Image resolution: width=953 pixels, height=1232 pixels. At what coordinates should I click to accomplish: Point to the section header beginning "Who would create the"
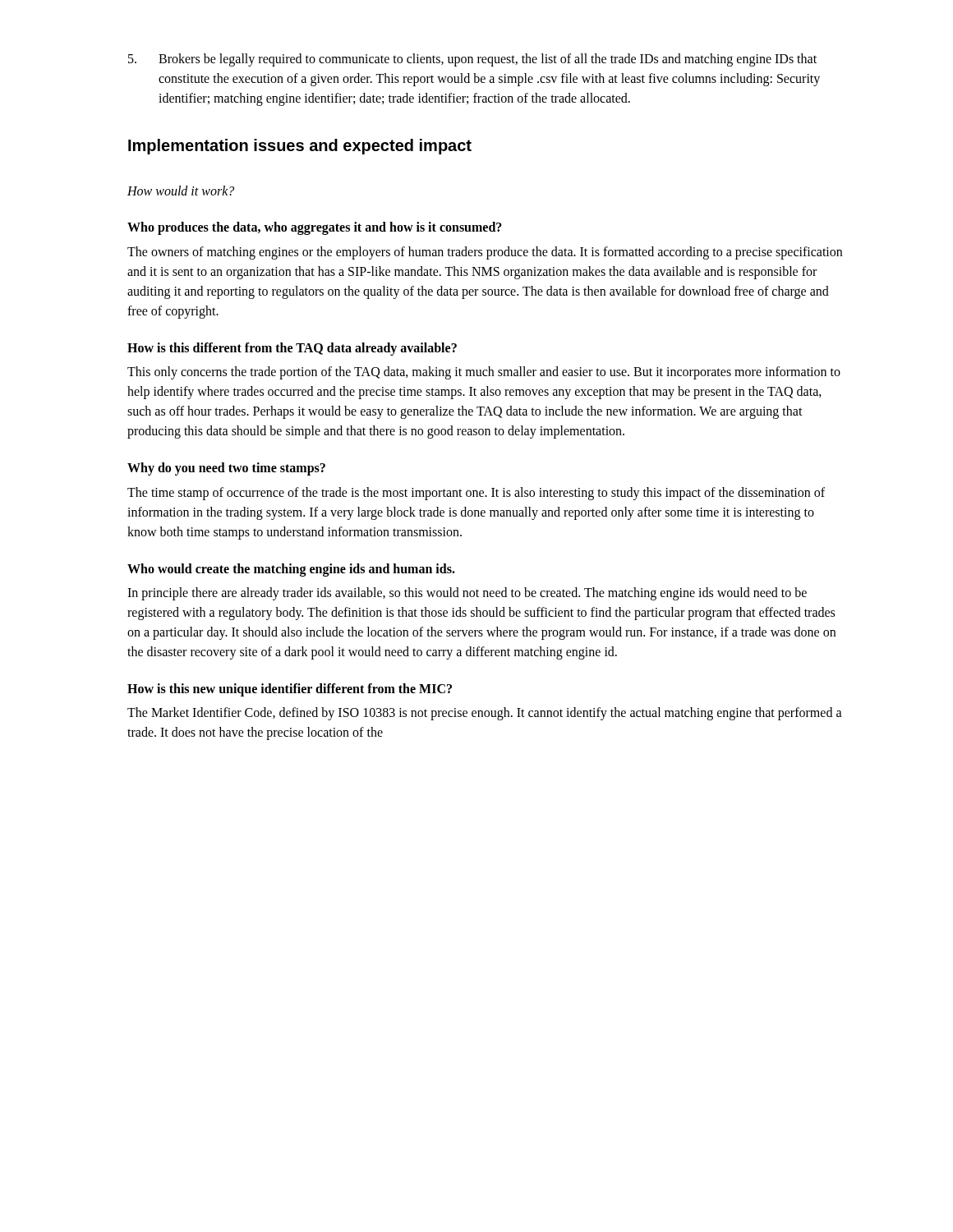point(291,568)
